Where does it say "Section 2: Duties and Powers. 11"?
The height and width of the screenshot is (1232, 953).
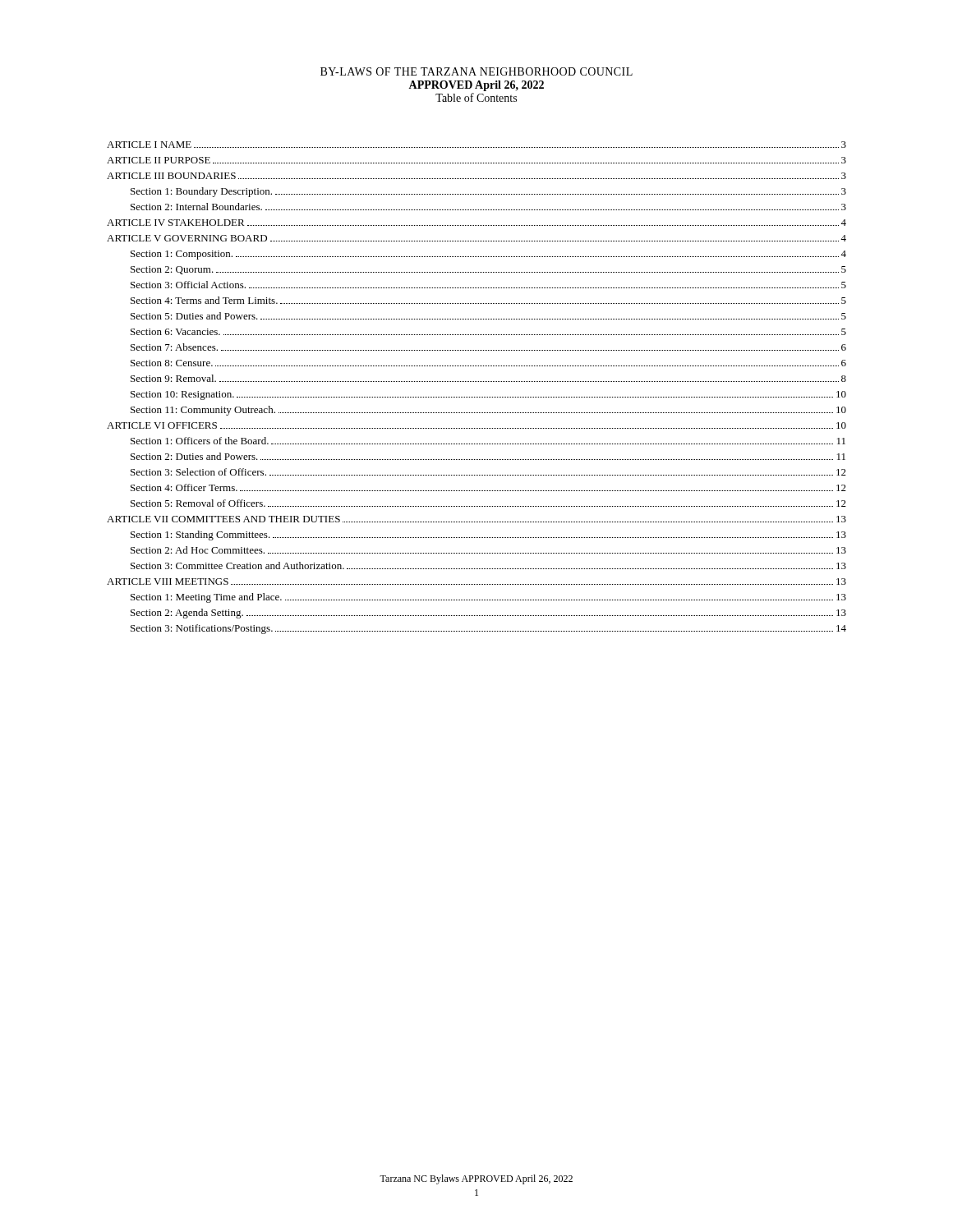[488, 457]
